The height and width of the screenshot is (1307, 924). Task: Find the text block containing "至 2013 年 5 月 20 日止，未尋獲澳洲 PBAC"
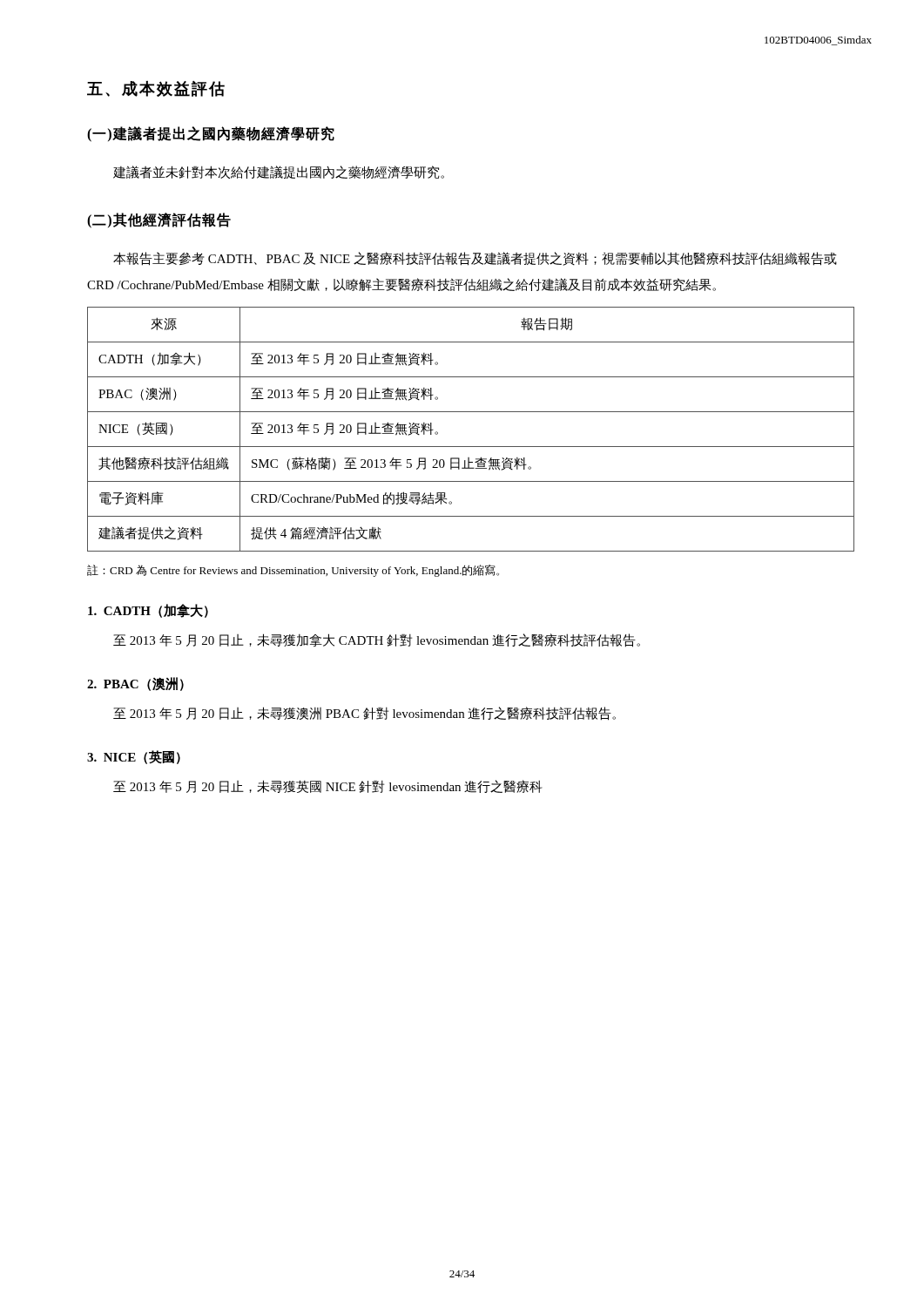(369, 714)
